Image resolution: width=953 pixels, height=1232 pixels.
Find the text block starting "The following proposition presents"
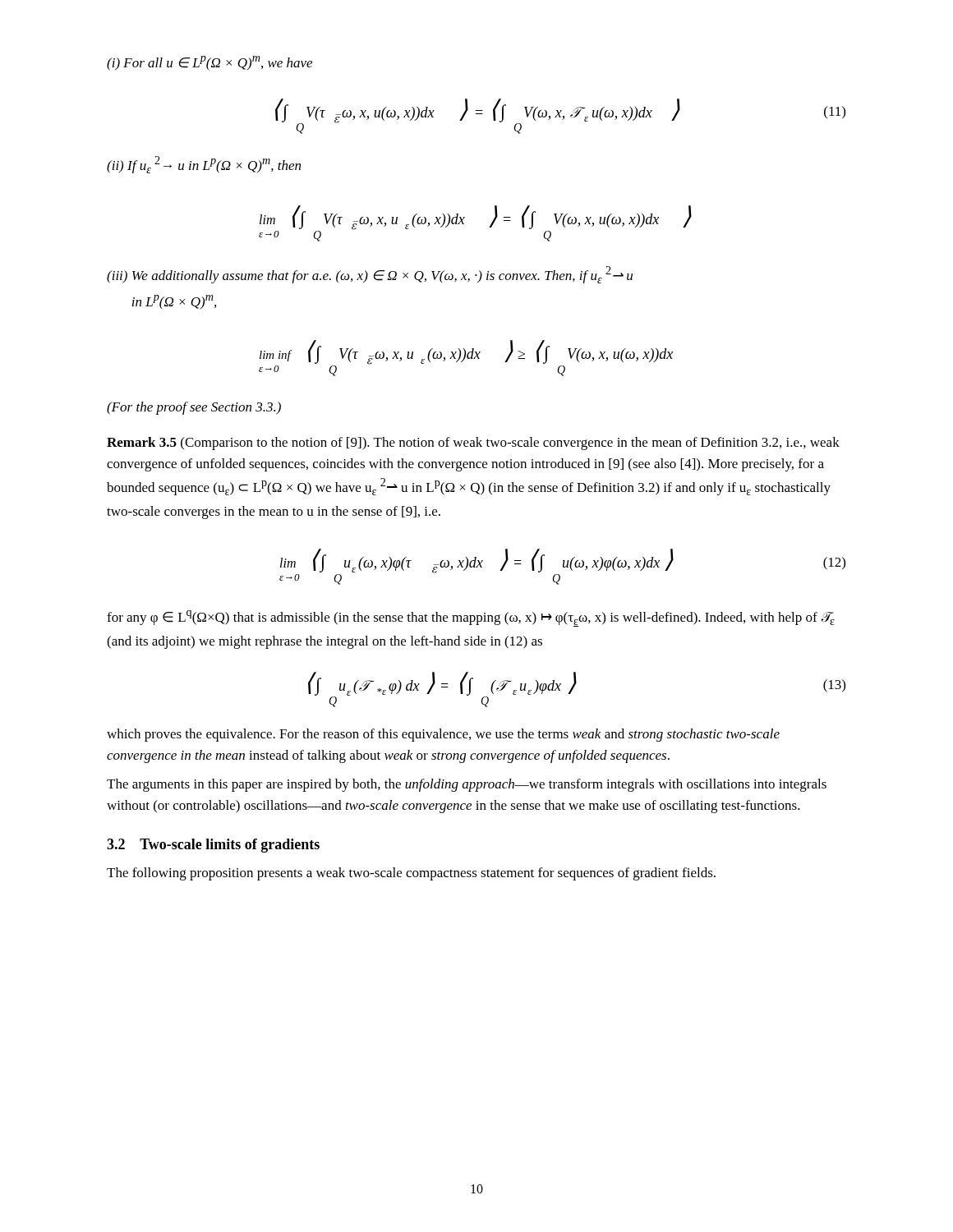(x=476, y=873)
